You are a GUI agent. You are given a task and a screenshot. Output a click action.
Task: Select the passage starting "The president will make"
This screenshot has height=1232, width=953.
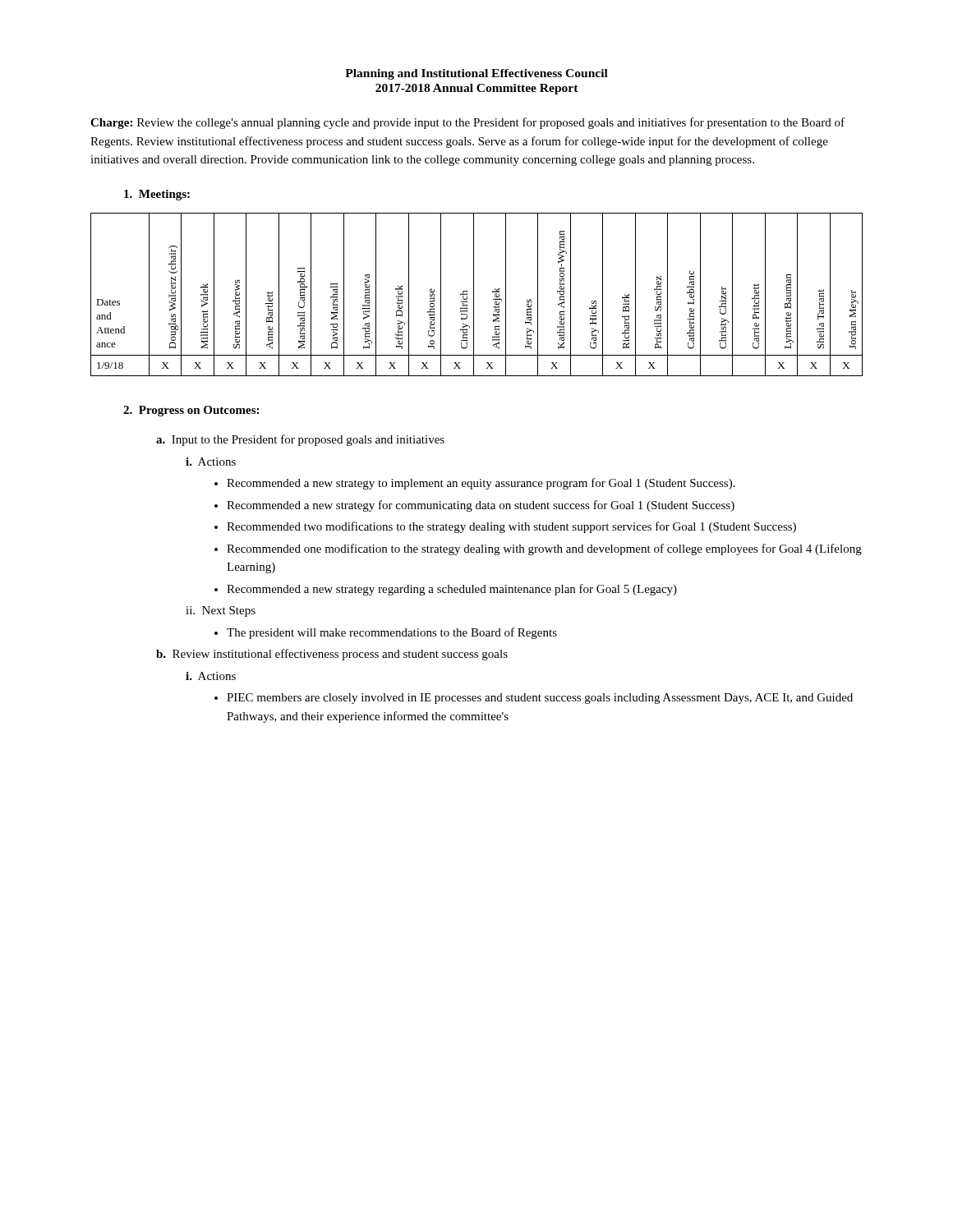[x=392, y=632]
